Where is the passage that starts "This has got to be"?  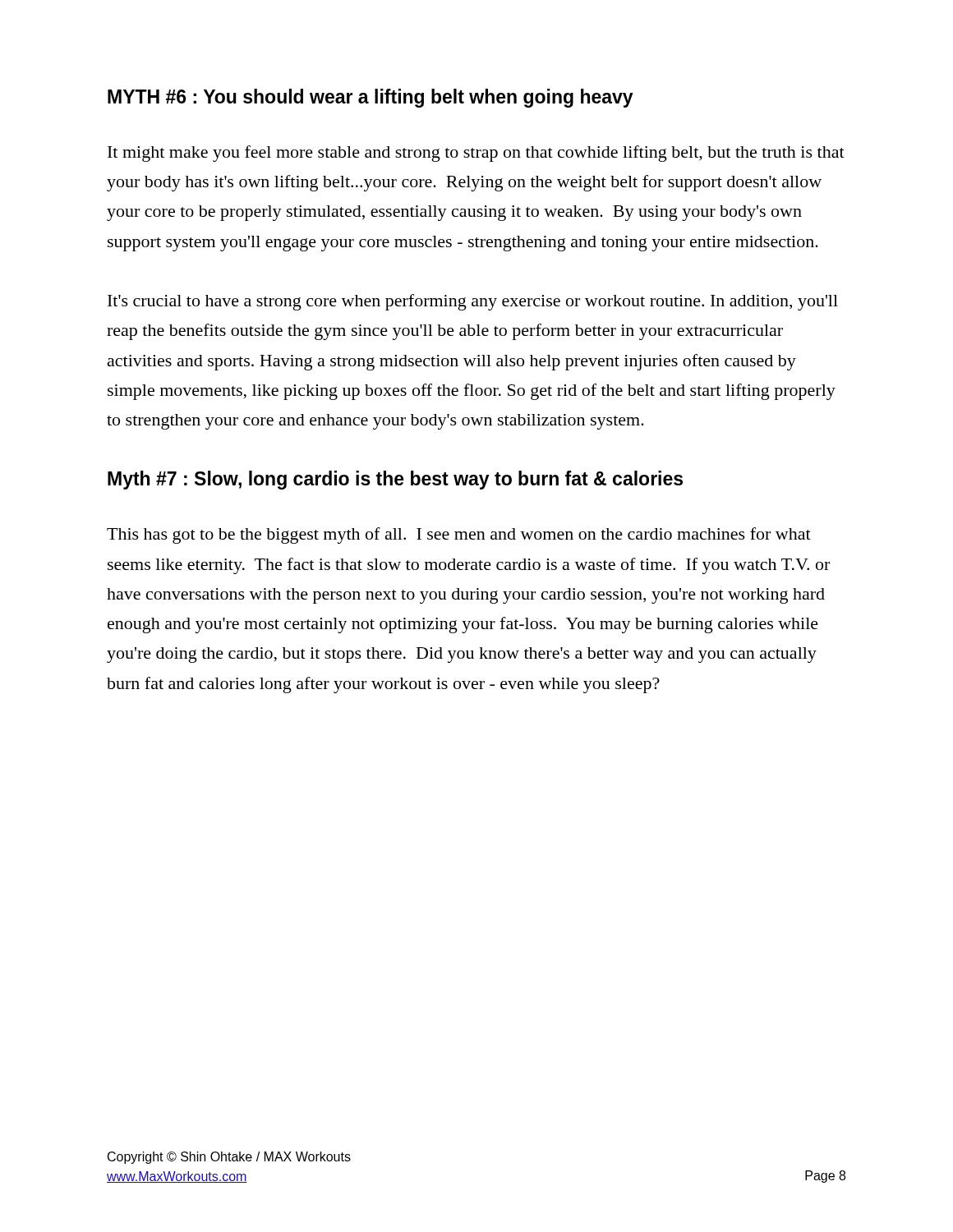point(468,608)
